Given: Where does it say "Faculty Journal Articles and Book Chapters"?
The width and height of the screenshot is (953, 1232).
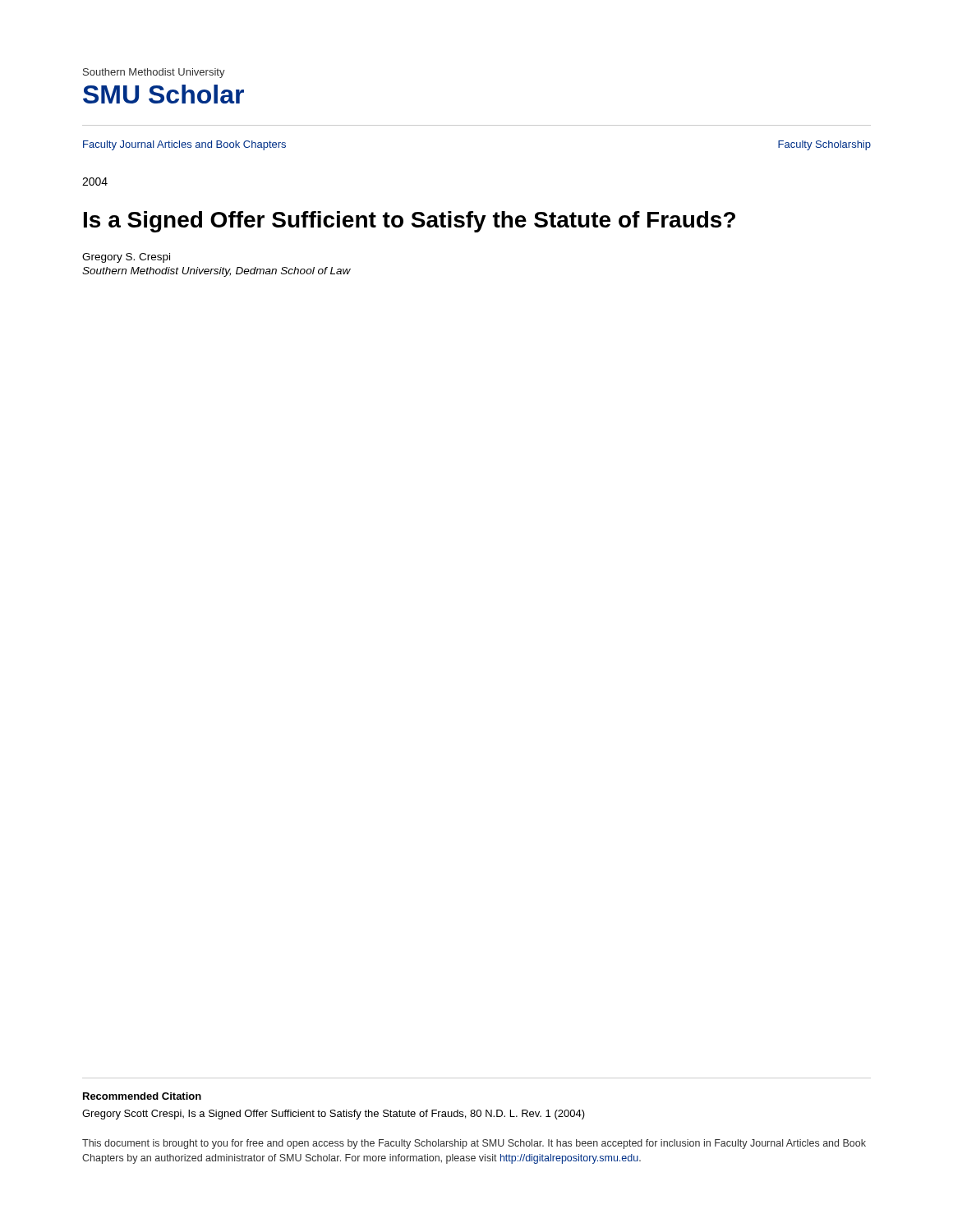Looking at the screenshot, I should pyautogui.click(x=184, y=144).
